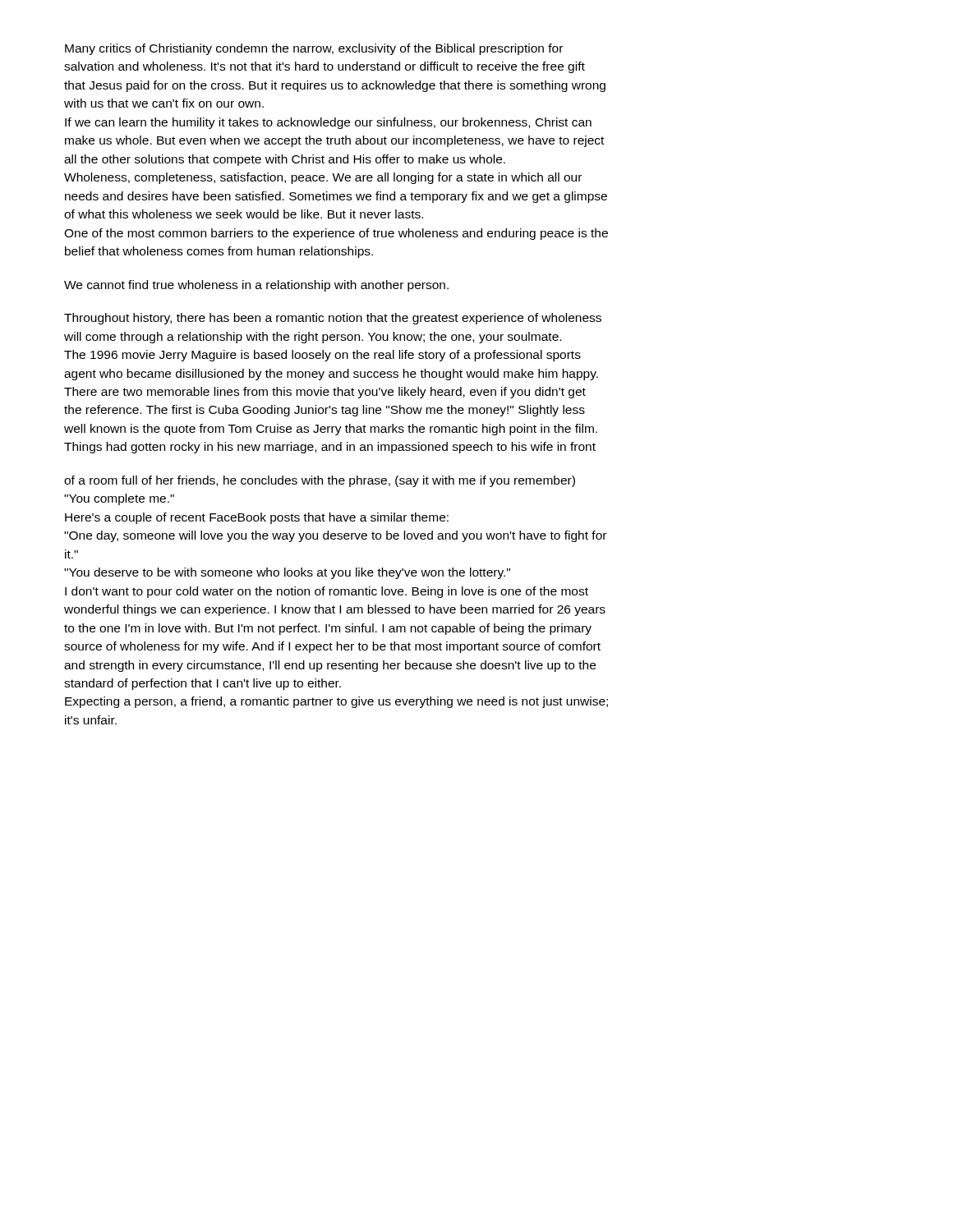Screen dimensions: 1232x953
Task: Point to the passage starting "We cannot find"
Action: pyautogui.click(x=256, y=286)
